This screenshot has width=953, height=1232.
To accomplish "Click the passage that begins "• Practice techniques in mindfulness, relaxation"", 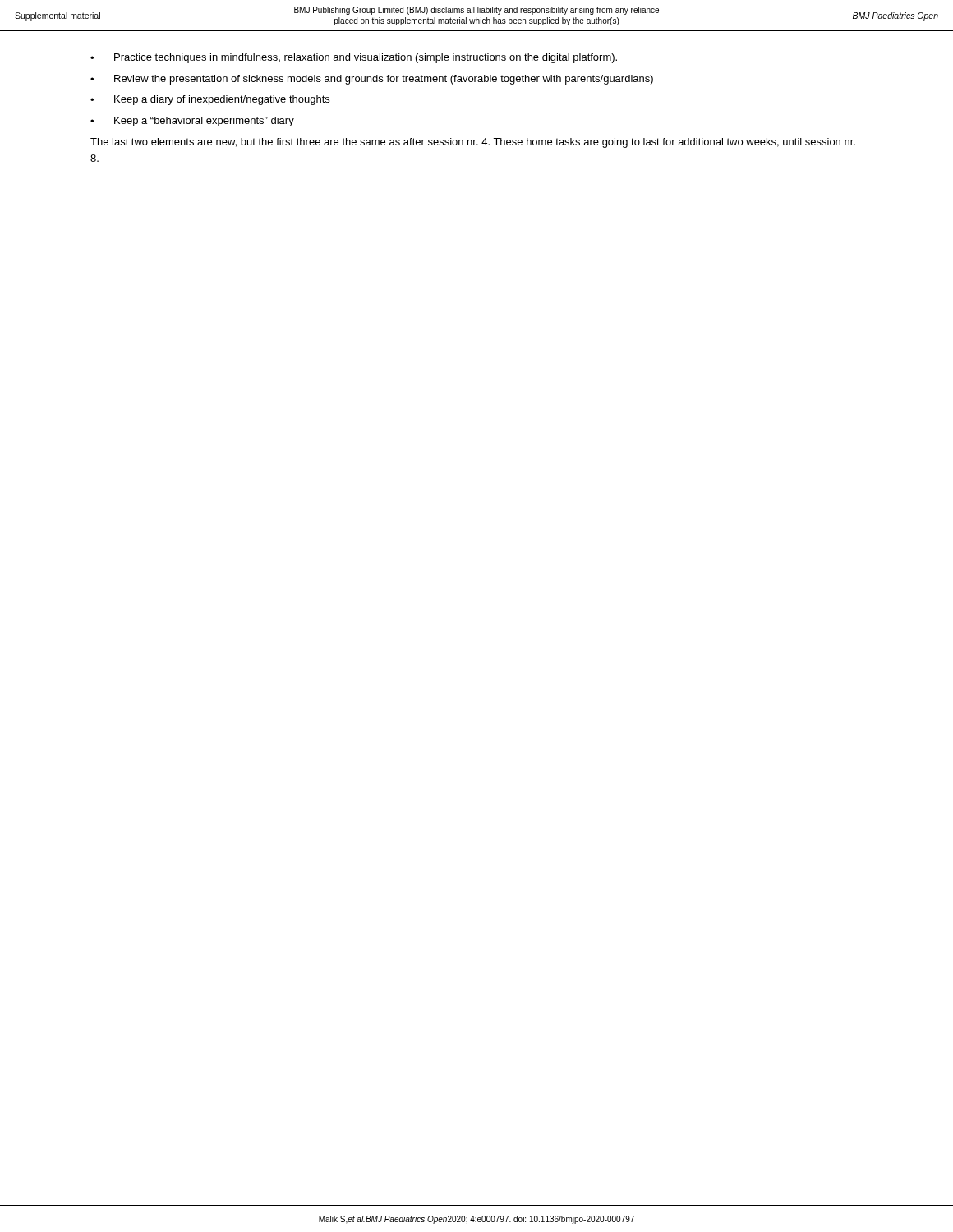I will click(476, 58).
